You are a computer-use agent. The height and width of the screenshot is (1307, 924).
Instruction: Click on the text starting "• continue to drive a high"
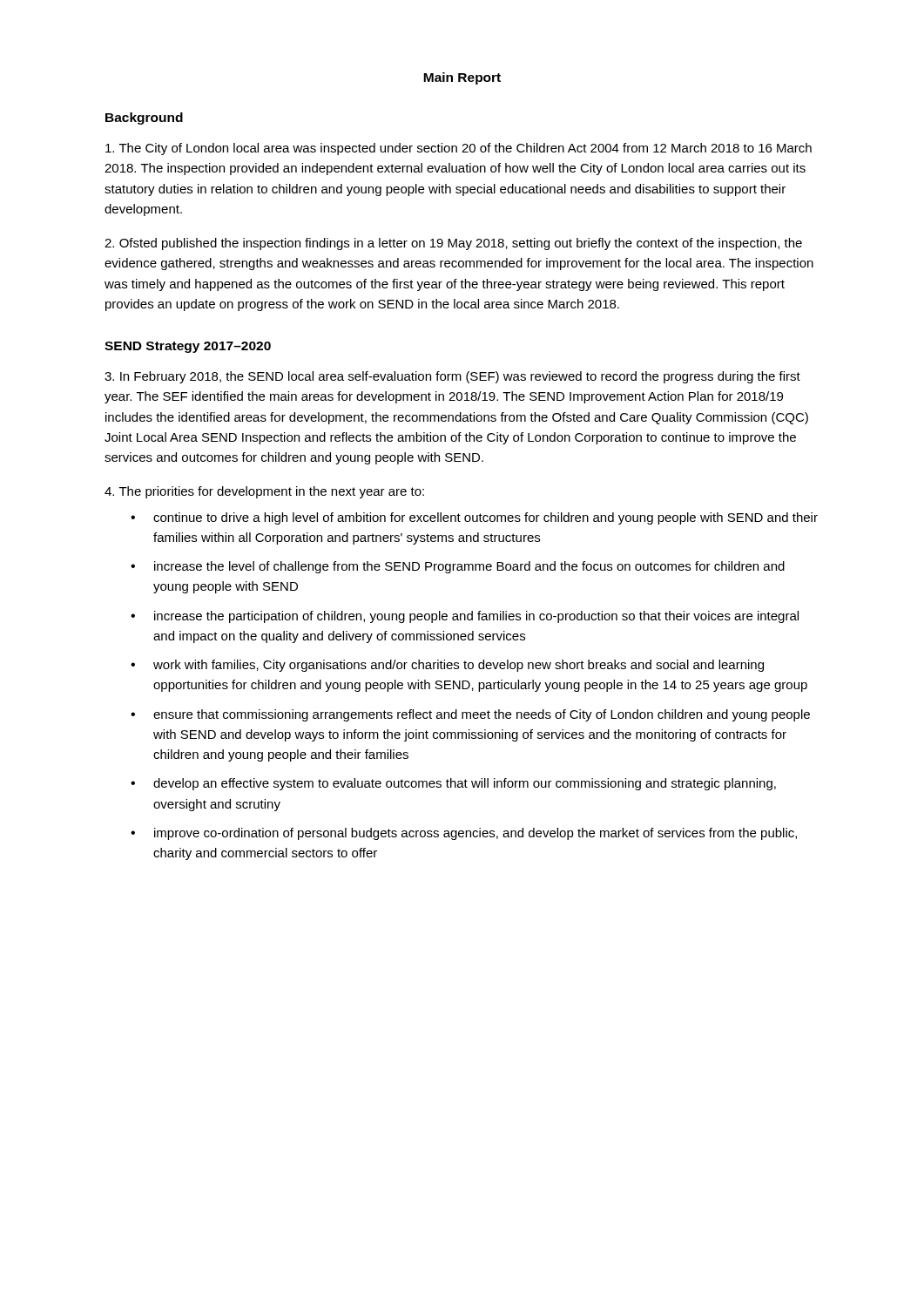point(475,527)
